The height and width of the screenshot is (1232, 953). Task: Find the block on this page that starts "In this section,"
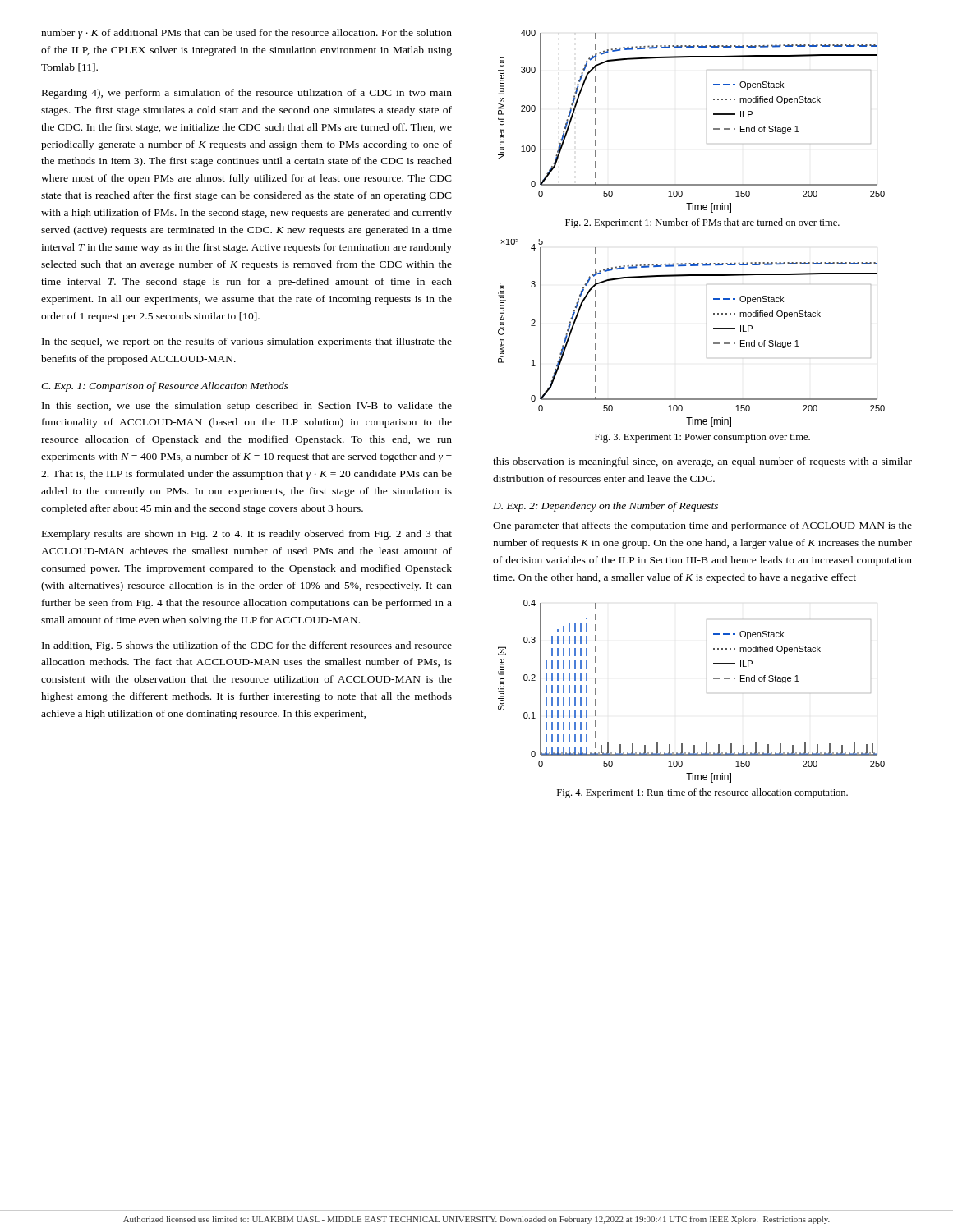click(246, 457)
